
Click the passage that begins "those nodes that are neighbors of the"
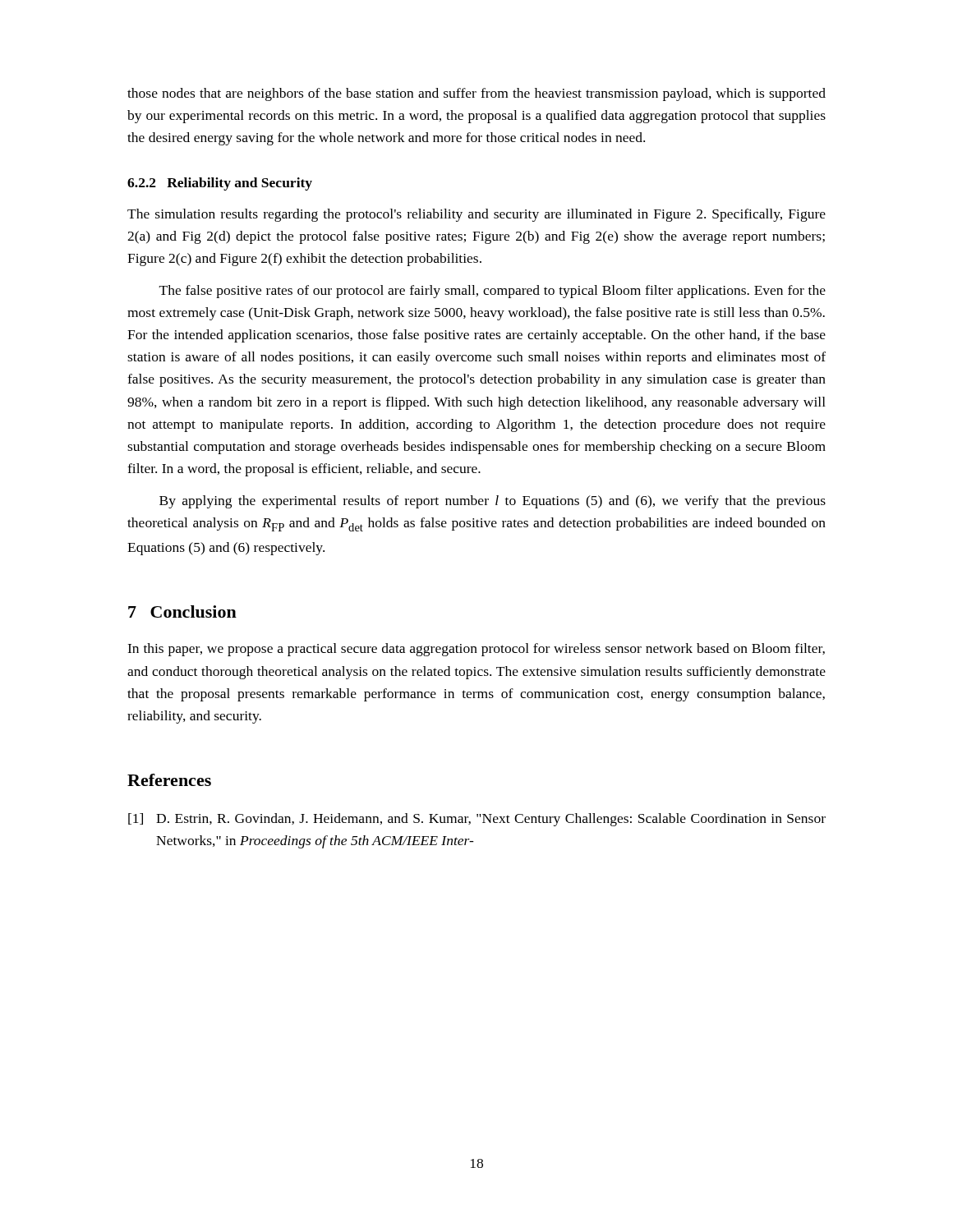(476, 115)
